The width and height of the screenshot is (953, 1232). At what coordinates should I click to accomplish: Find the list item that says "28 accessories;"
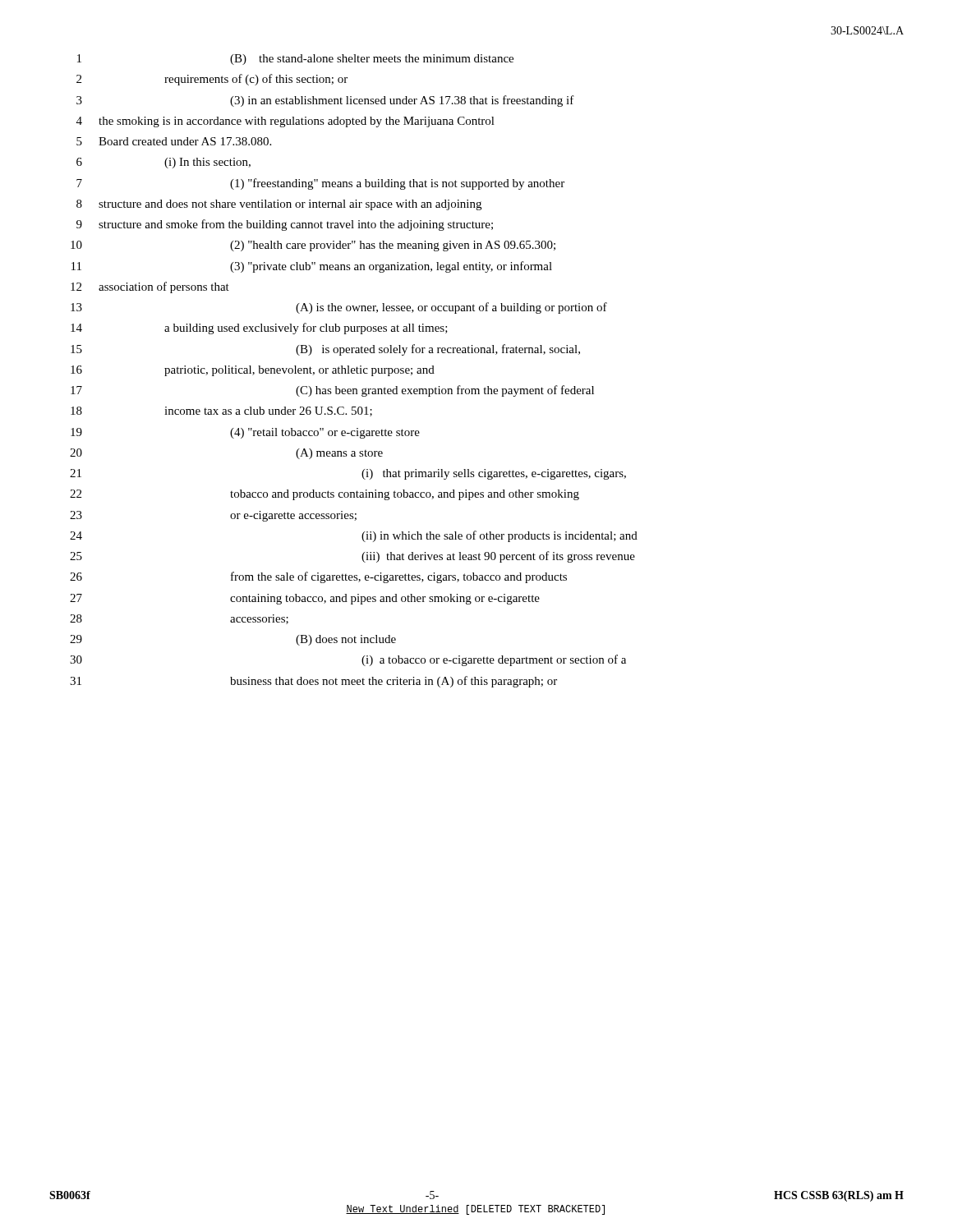click(x=73, y=620)
